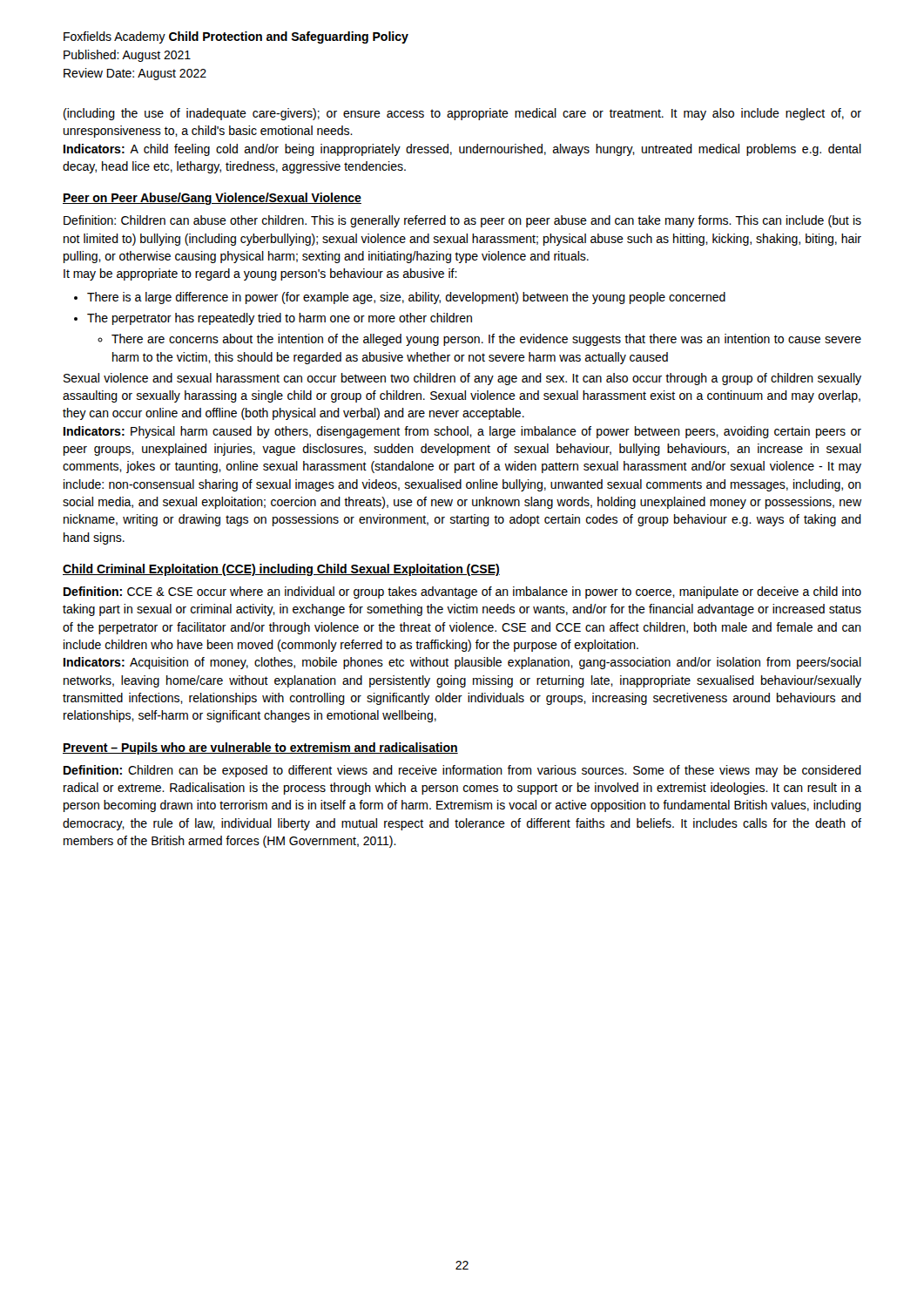Select the text block containing "(including the use of"
The height and width of the screenshot is (1307, 924).
[x=462, y=140]
